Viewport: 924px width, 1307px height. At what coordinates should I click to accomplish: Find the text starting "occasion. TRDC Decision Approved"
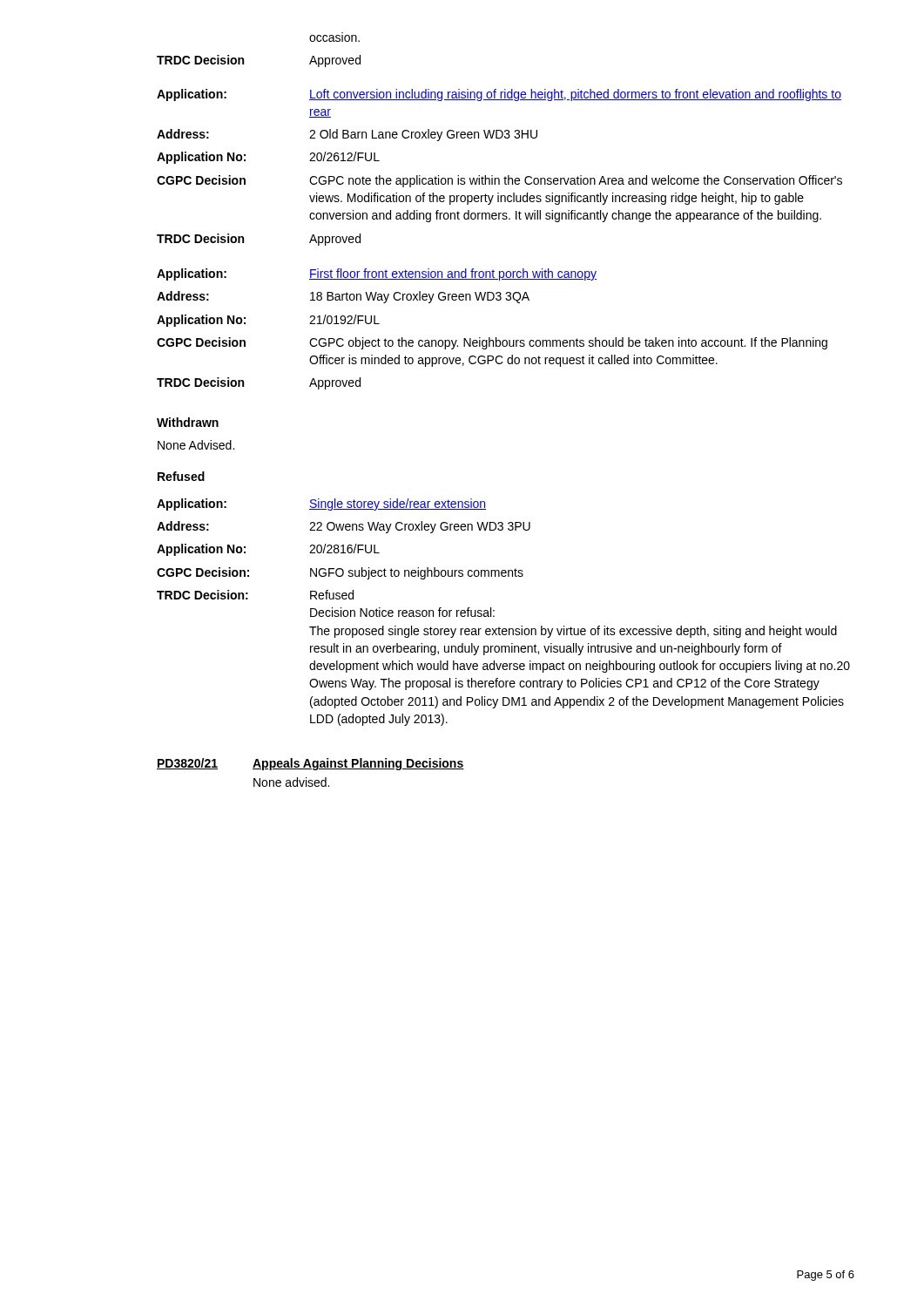pos(334,38)
